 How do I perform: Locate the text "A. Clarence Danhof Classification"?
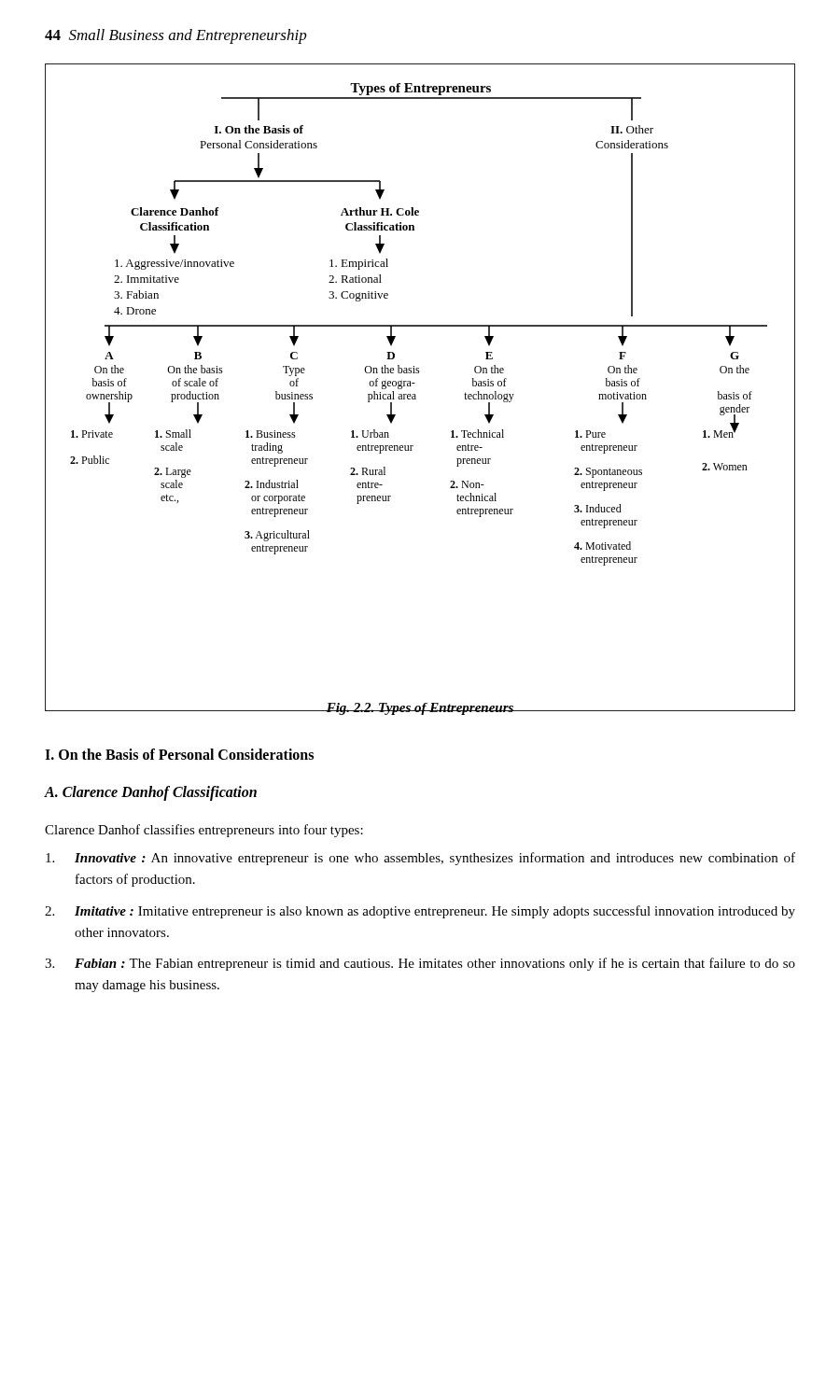coord(151,792)
